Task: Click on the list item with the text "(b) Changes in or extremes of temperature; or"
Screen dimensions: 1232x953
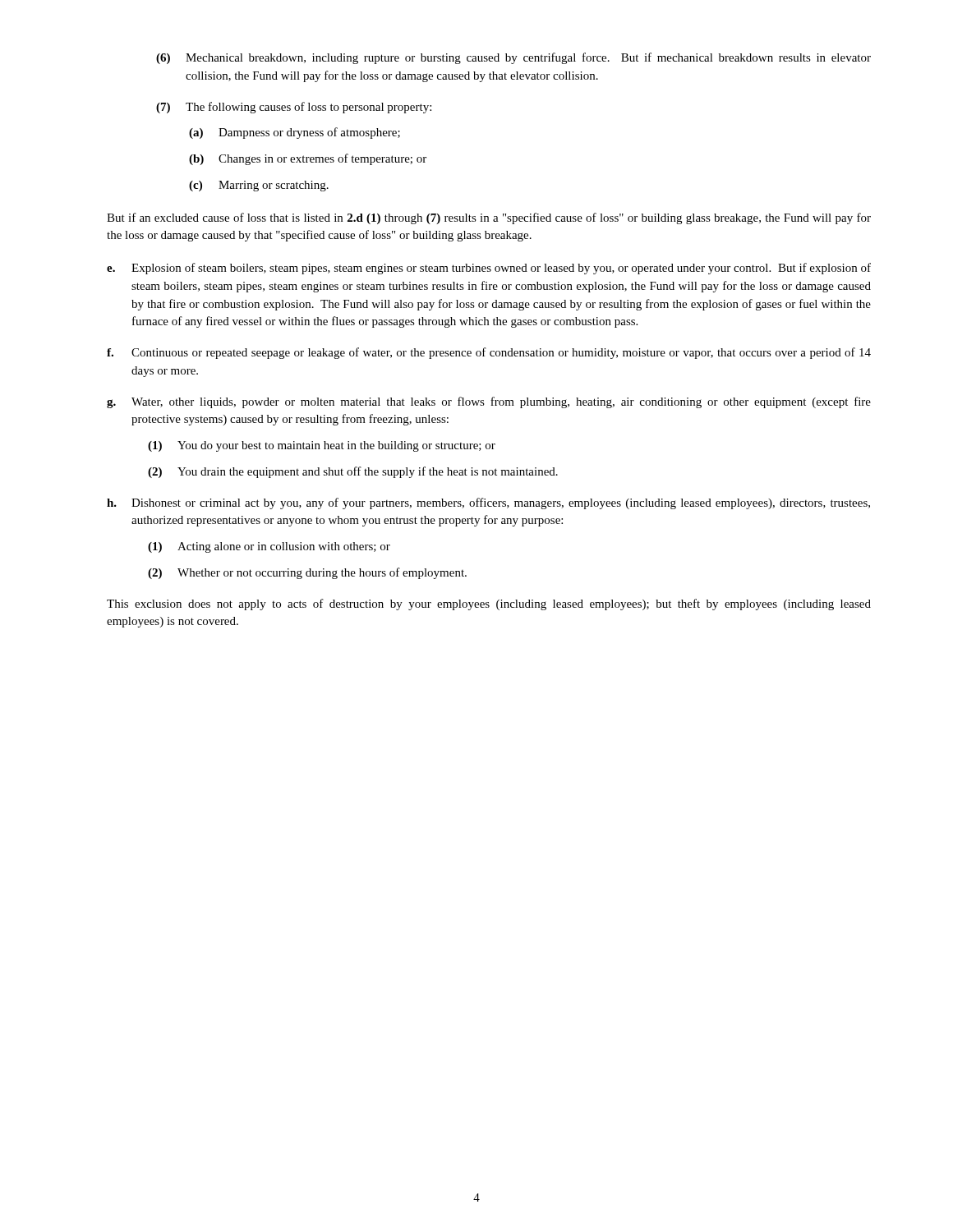Action: 308,159
